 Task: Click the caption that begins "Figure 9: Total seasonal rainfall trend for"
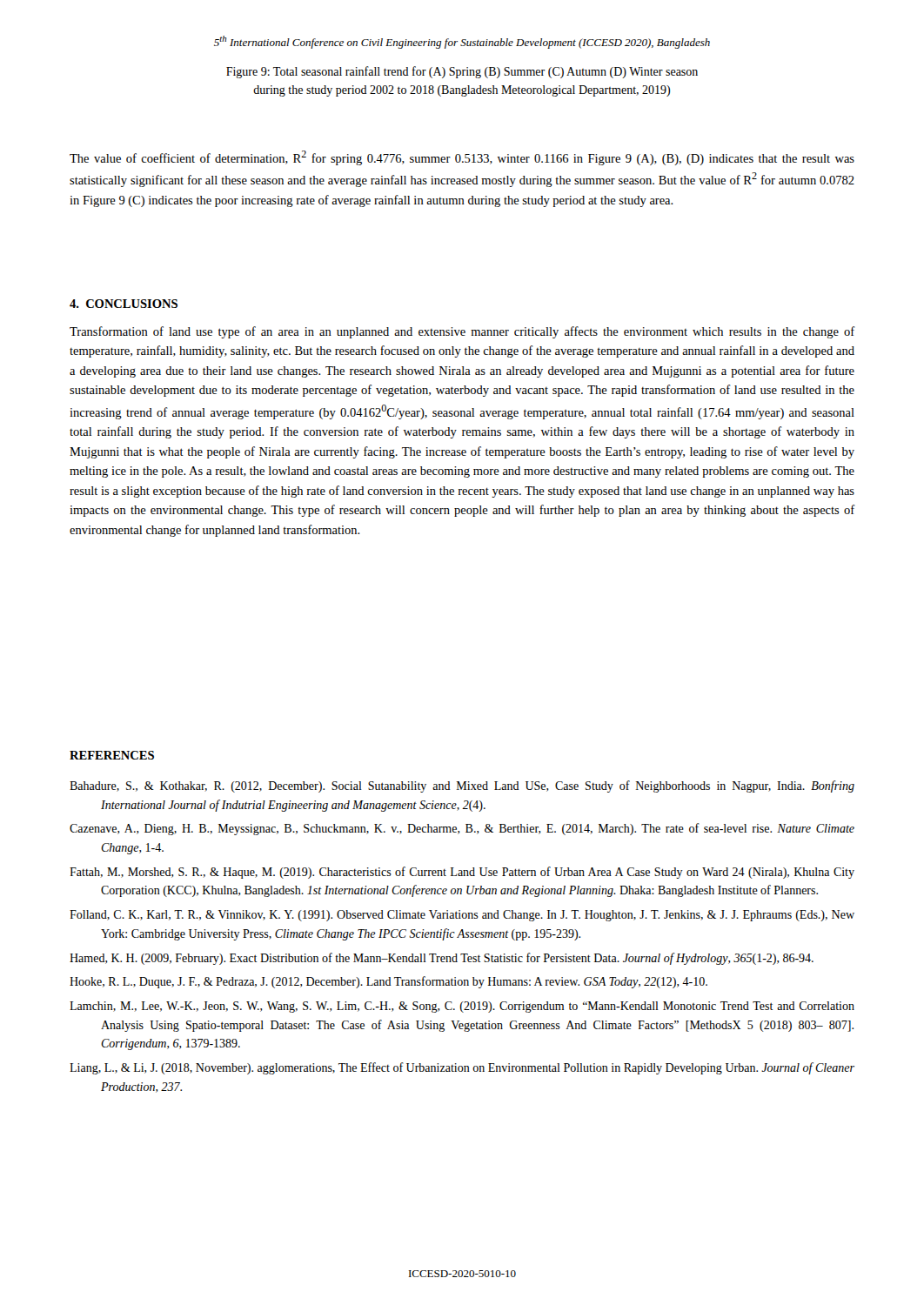click(462, 81)
